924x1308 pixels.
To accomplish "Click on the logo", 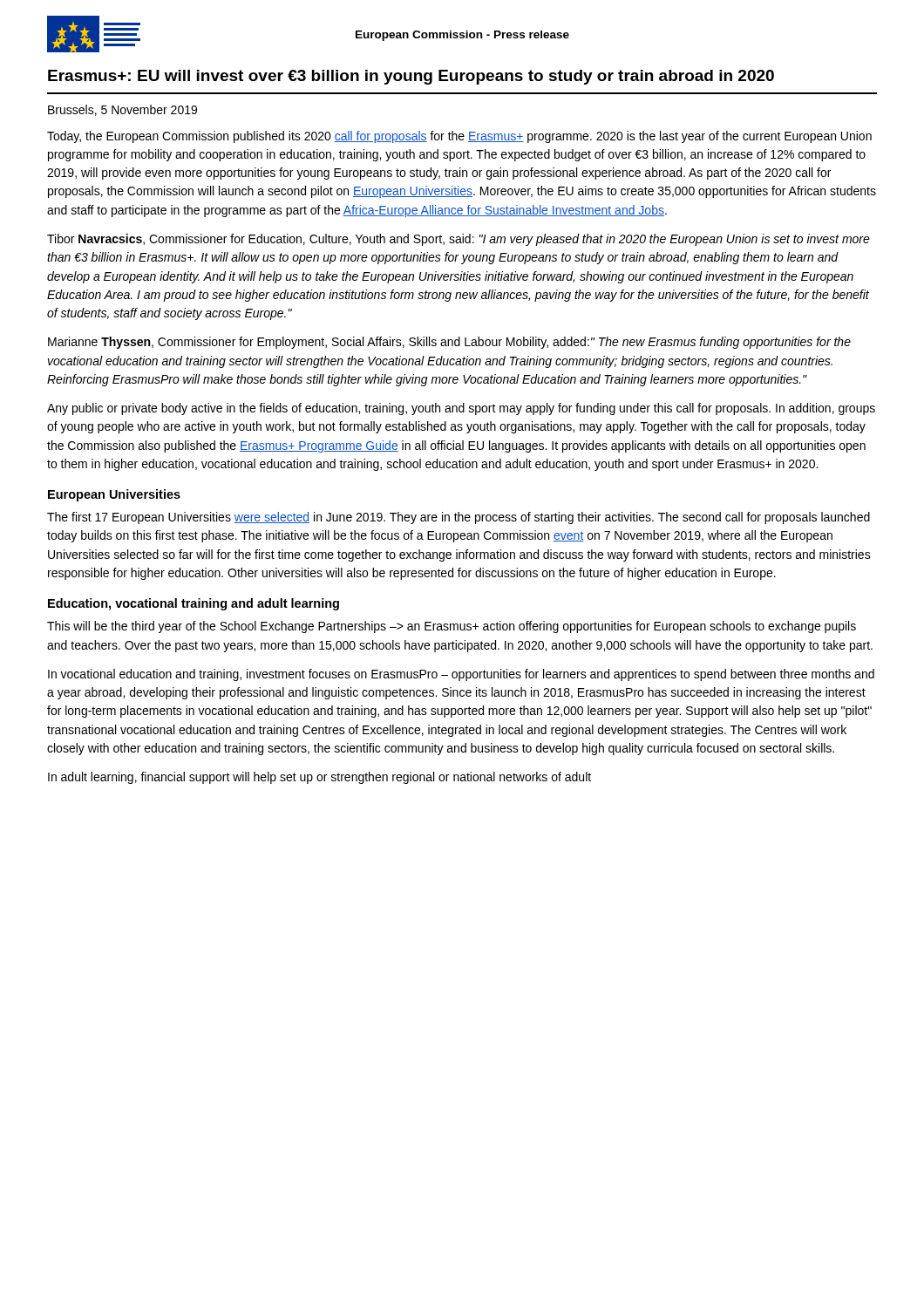I will pos(95,47).
